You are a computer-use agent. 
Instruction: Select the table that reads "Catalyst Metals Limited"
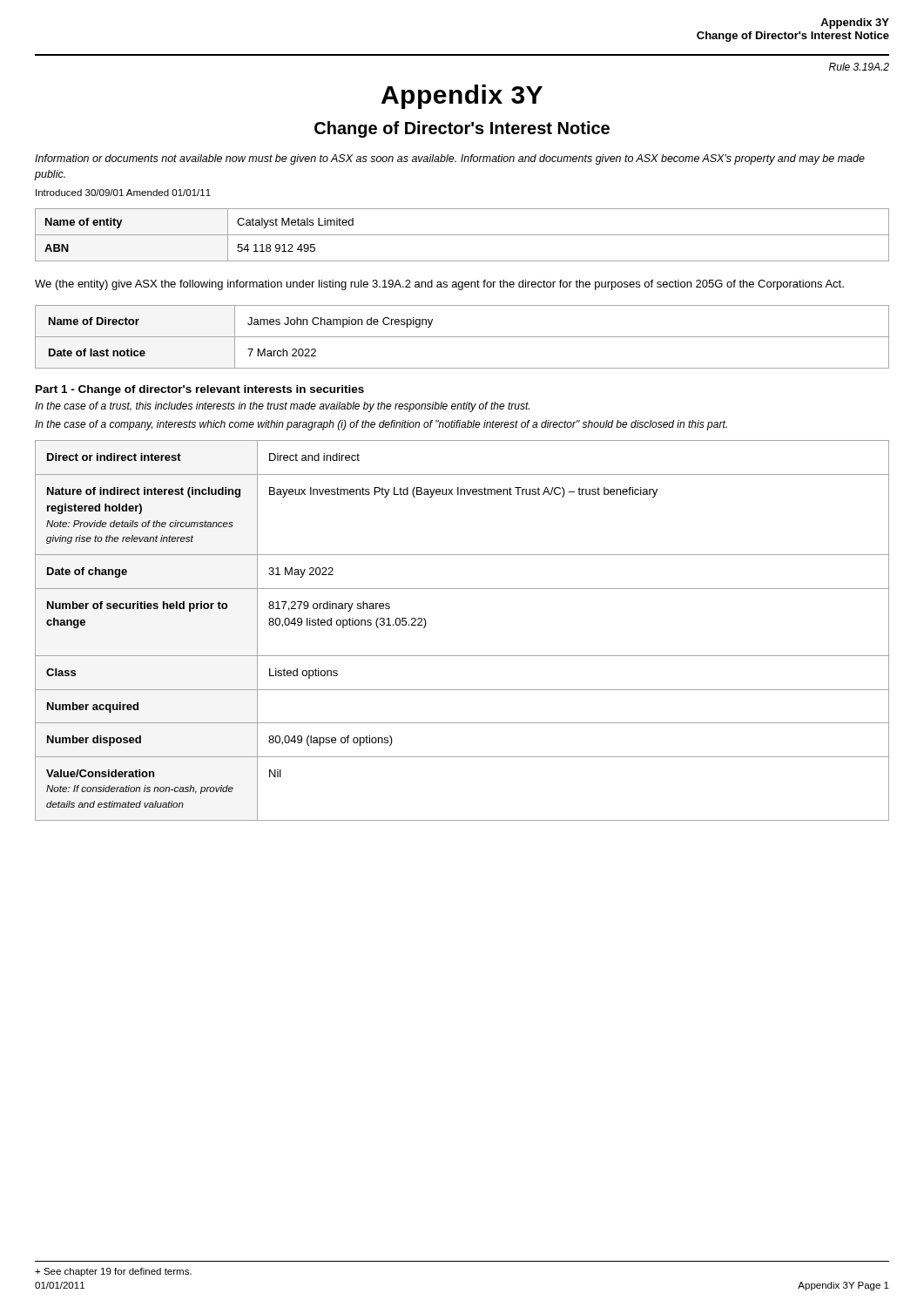[462, 235]
